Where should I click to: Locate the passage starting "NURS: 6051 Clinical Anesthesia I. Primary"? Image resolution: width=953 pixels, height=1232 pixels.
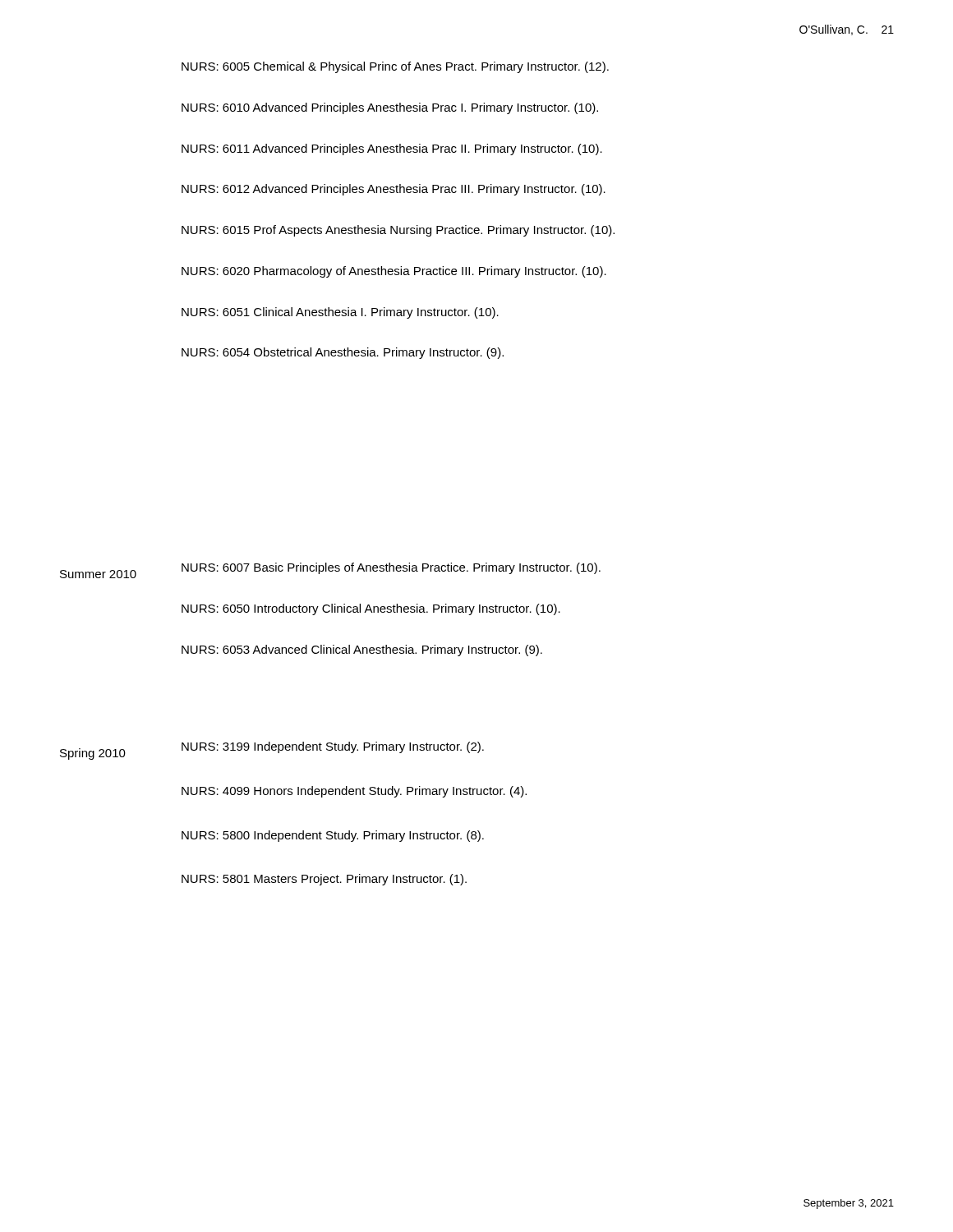pos(340,311)
